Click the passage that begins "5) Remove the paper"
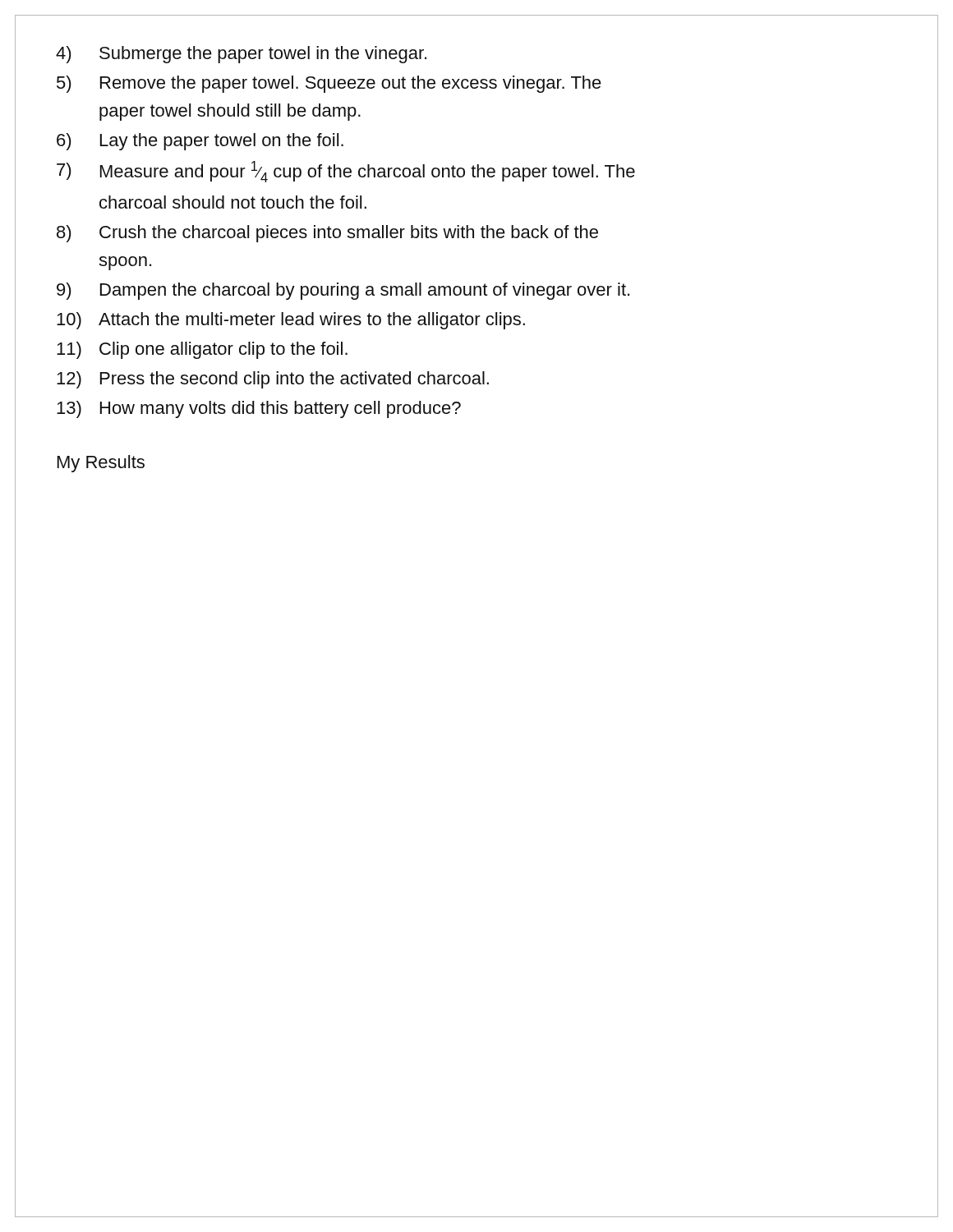The image size is (953, 1232). click(476, 97)
